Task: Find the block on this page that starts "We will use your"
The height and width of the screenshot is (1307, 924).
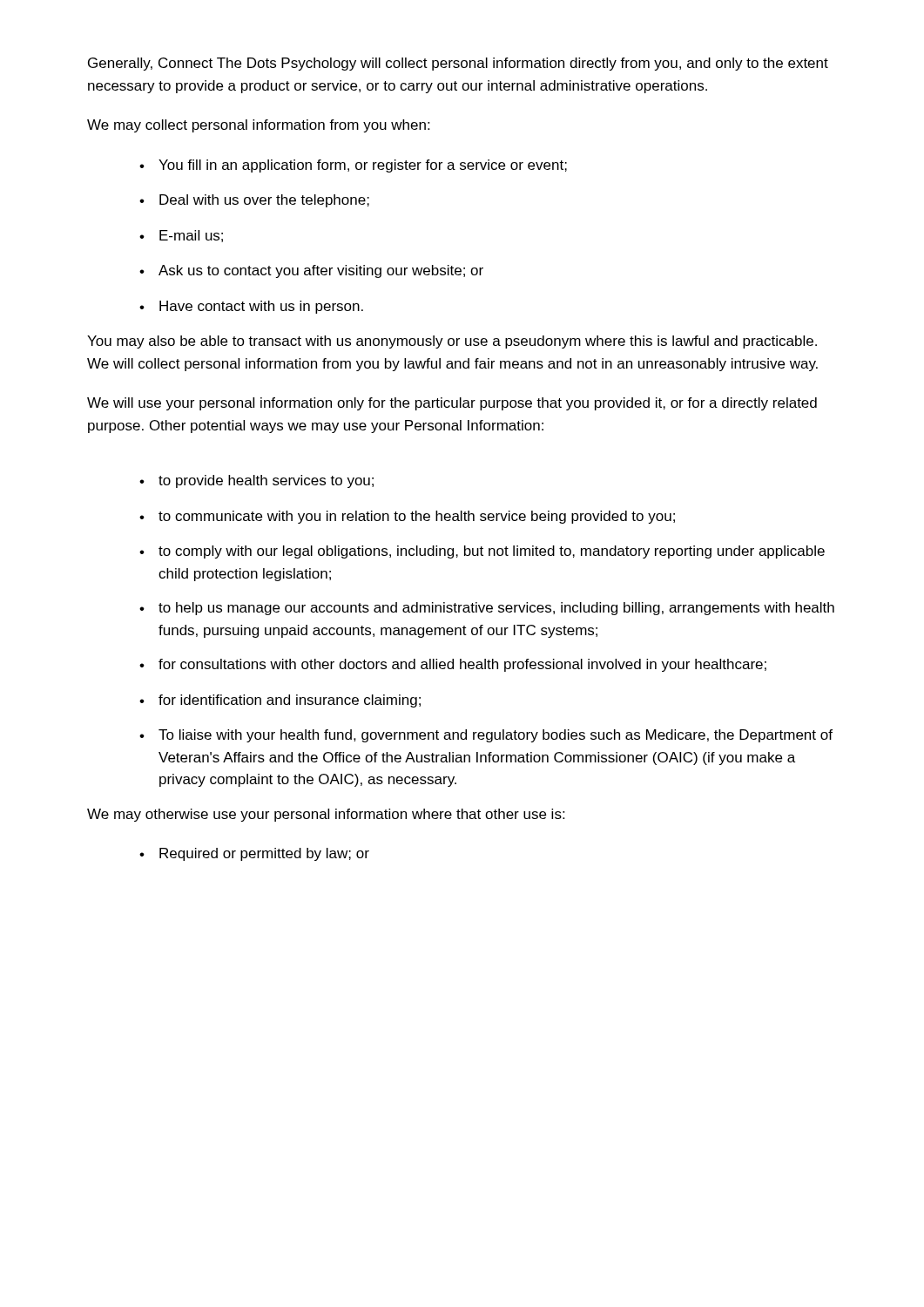Action: coord(452,414)
